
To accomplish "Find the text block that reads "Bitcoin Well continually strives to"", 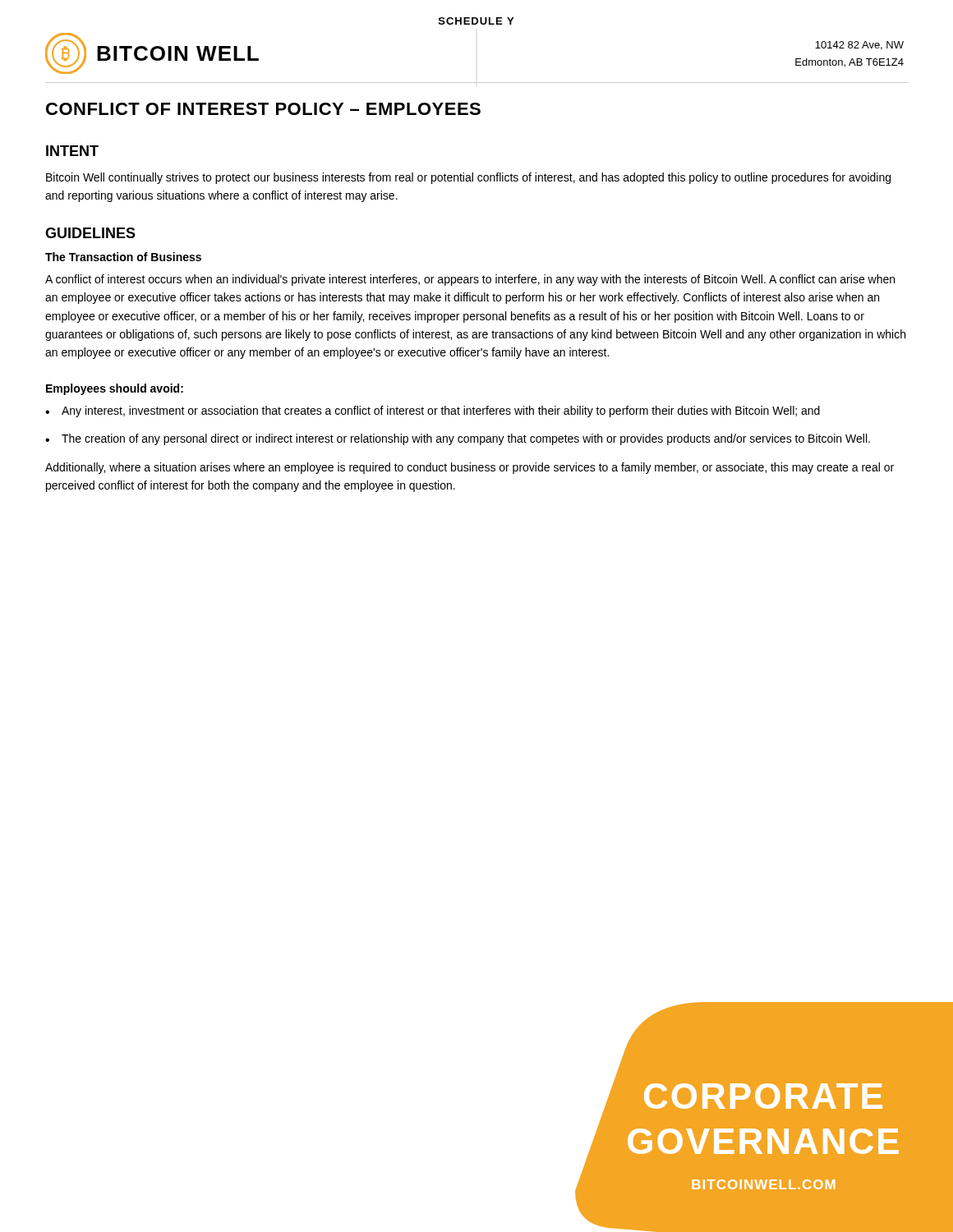I will point(468,187).
